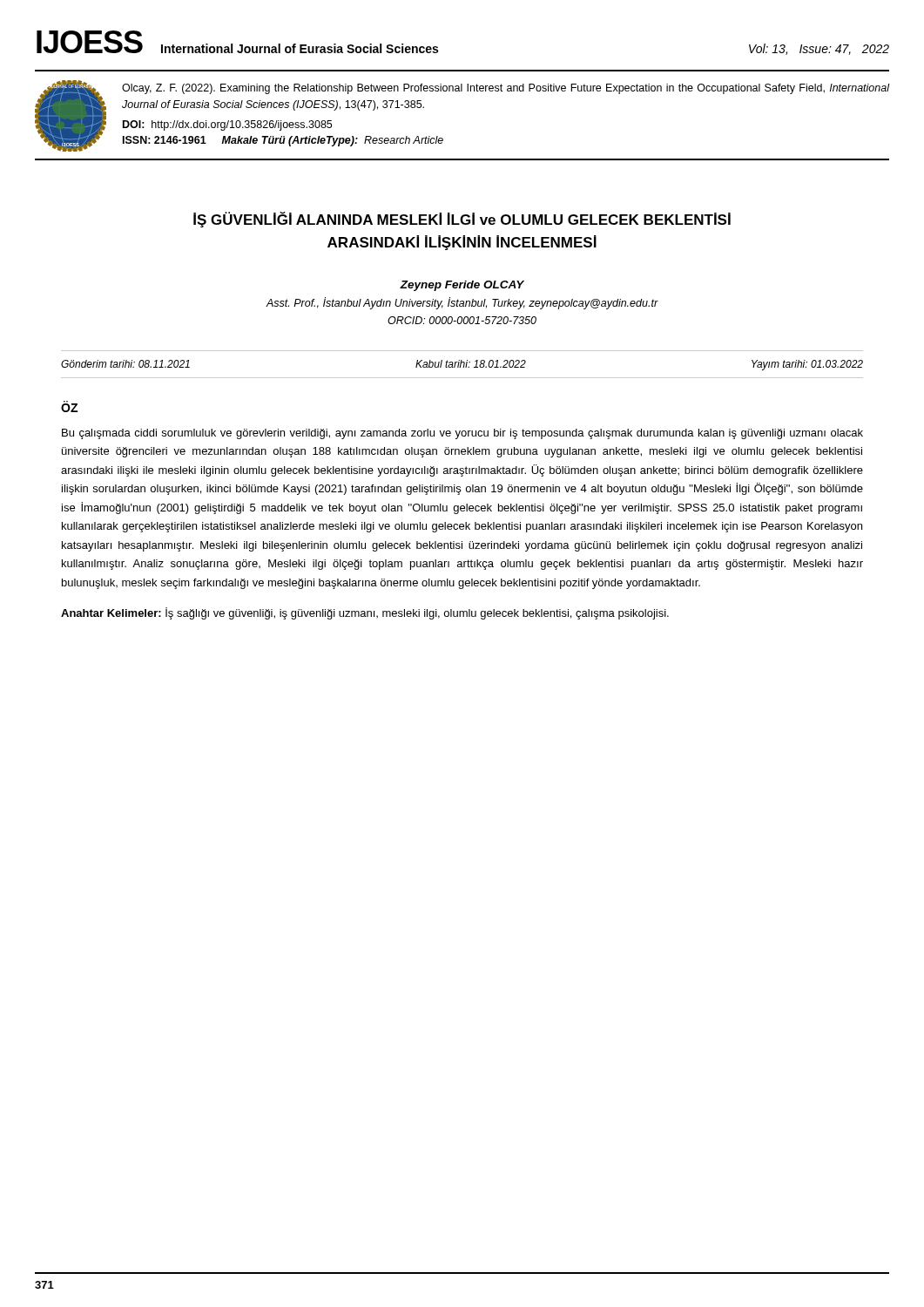
Task: Select the text block starting "Bu çalışmada ciddi"
Action: click(x=462, y=507)
